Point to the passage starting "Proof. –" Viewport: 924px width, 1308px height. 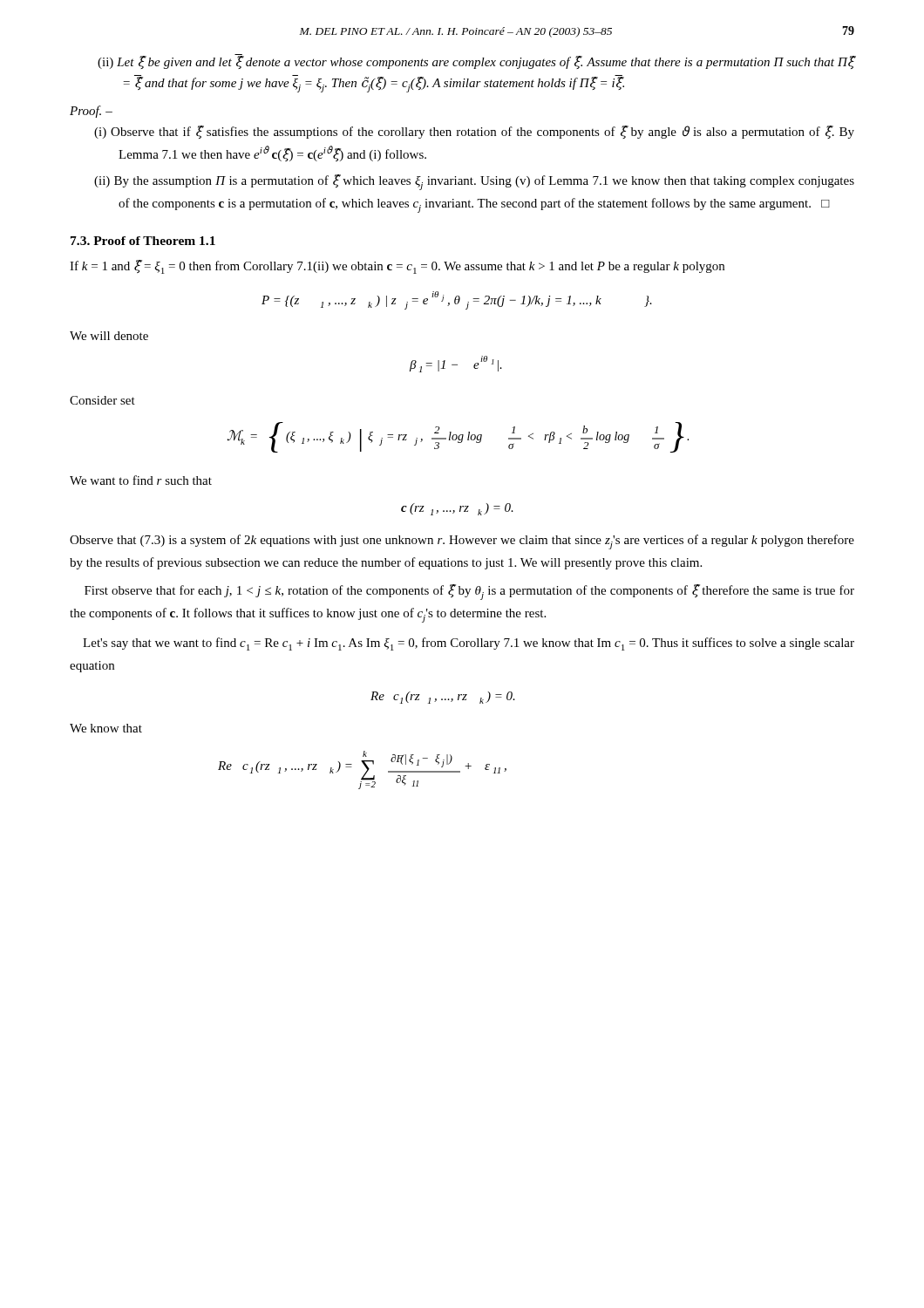91,111
